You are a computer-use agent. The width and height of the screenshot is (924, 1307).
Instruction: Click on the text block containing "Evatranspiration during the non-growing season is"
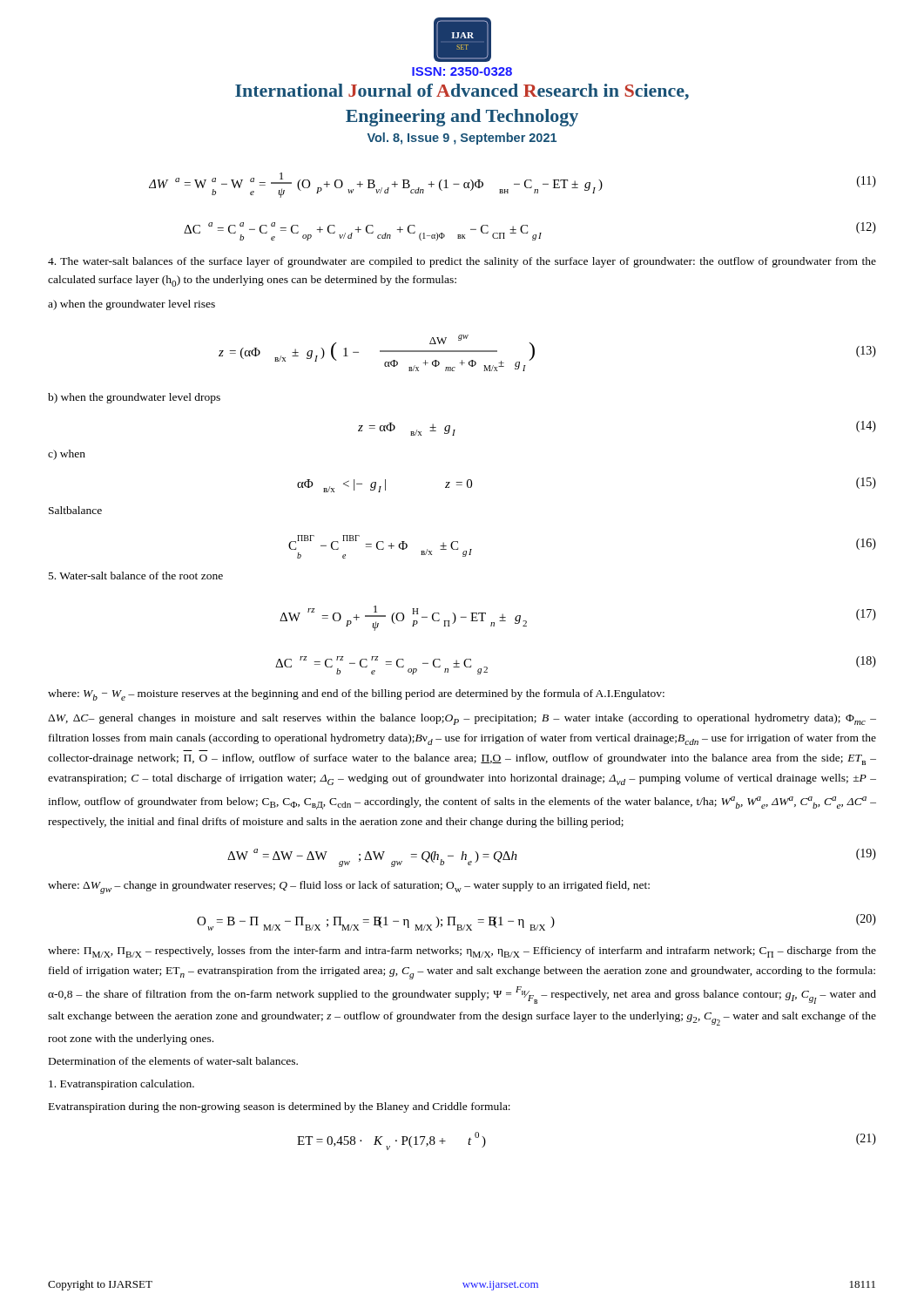click(x=279, y=1106)
